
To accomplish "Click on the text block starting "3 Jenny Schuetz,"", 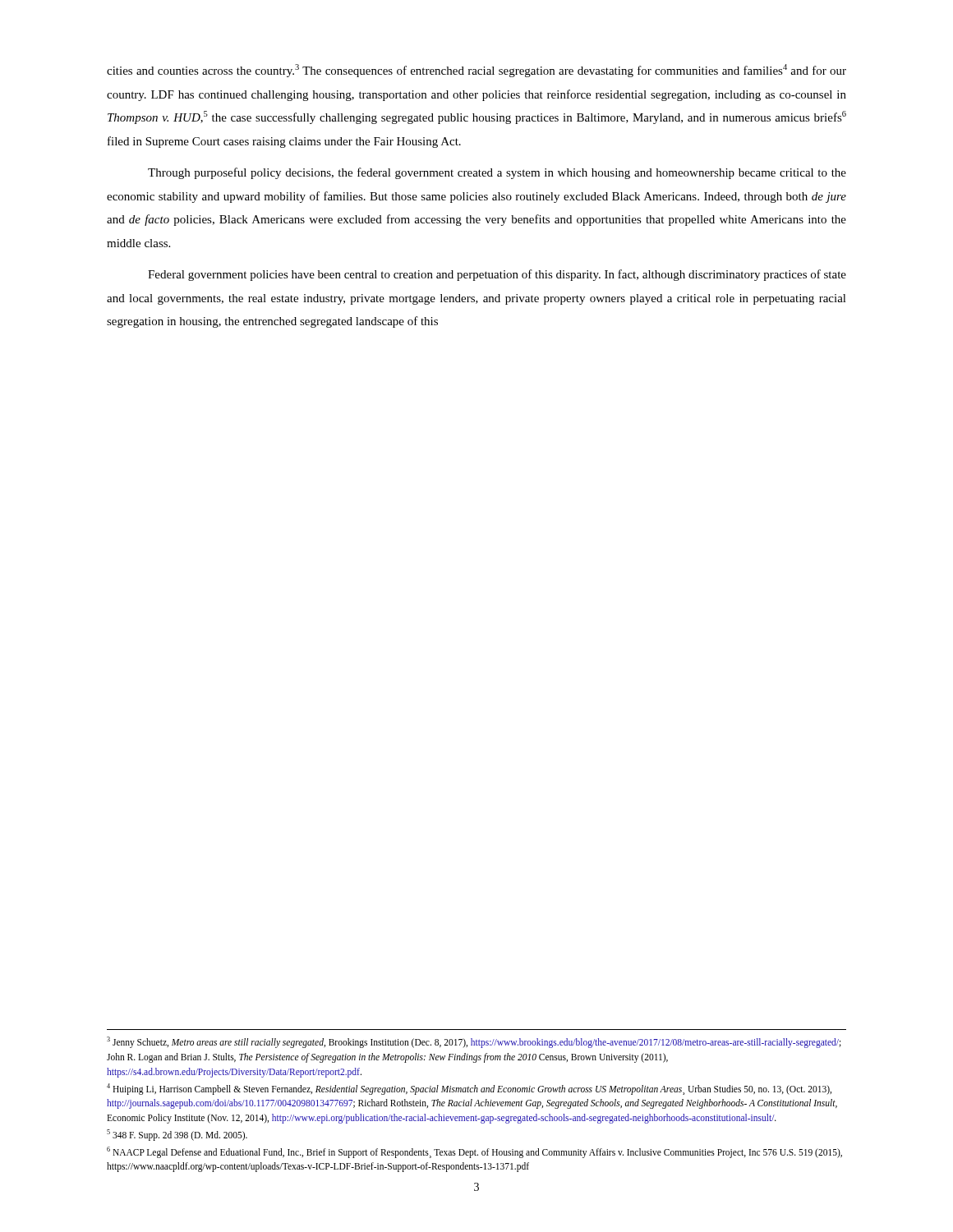I will click(474, 1056).
